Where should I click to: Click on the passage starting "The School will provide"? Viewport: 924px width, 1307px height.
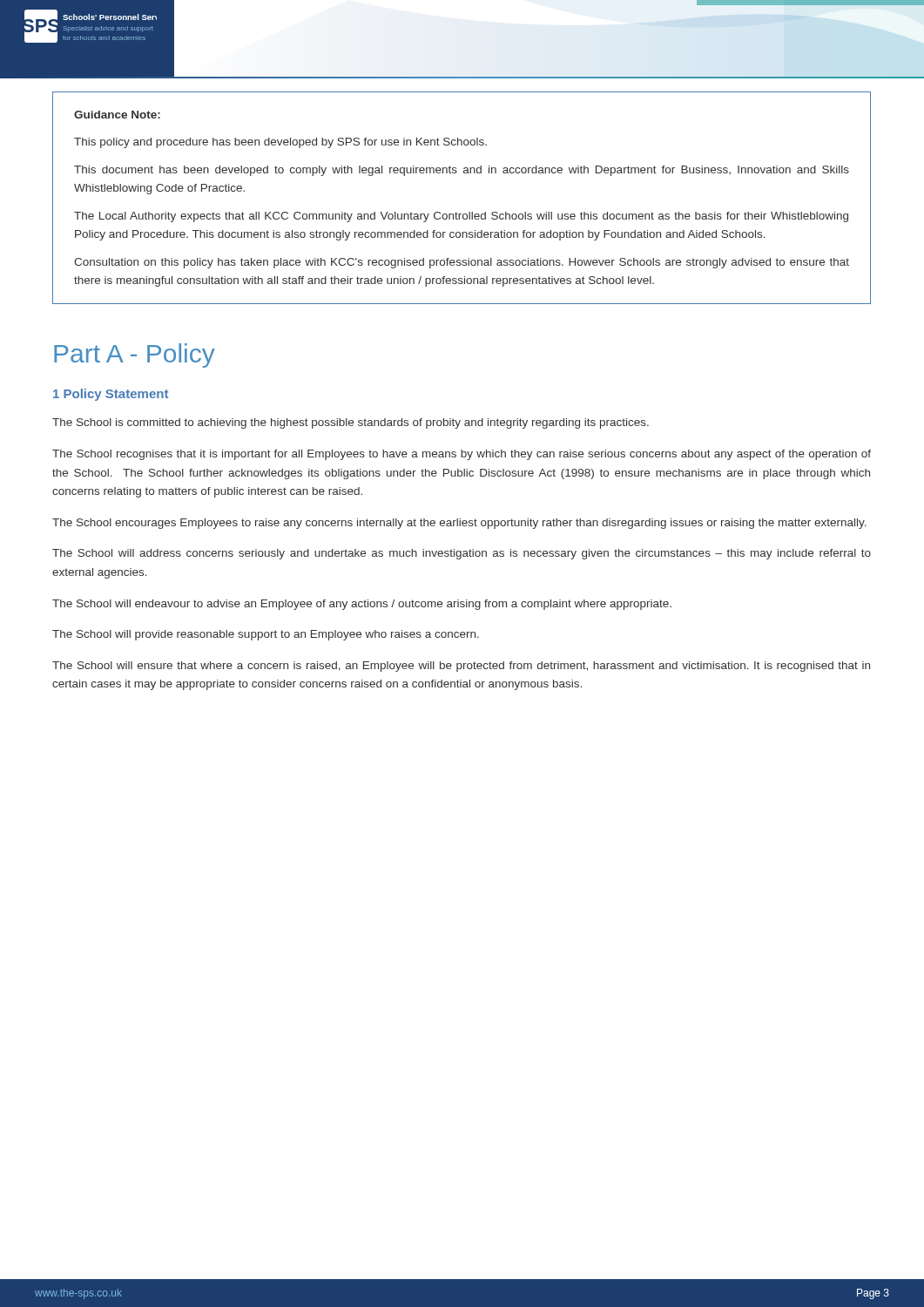pyautogui.click(x=266, y=634)
